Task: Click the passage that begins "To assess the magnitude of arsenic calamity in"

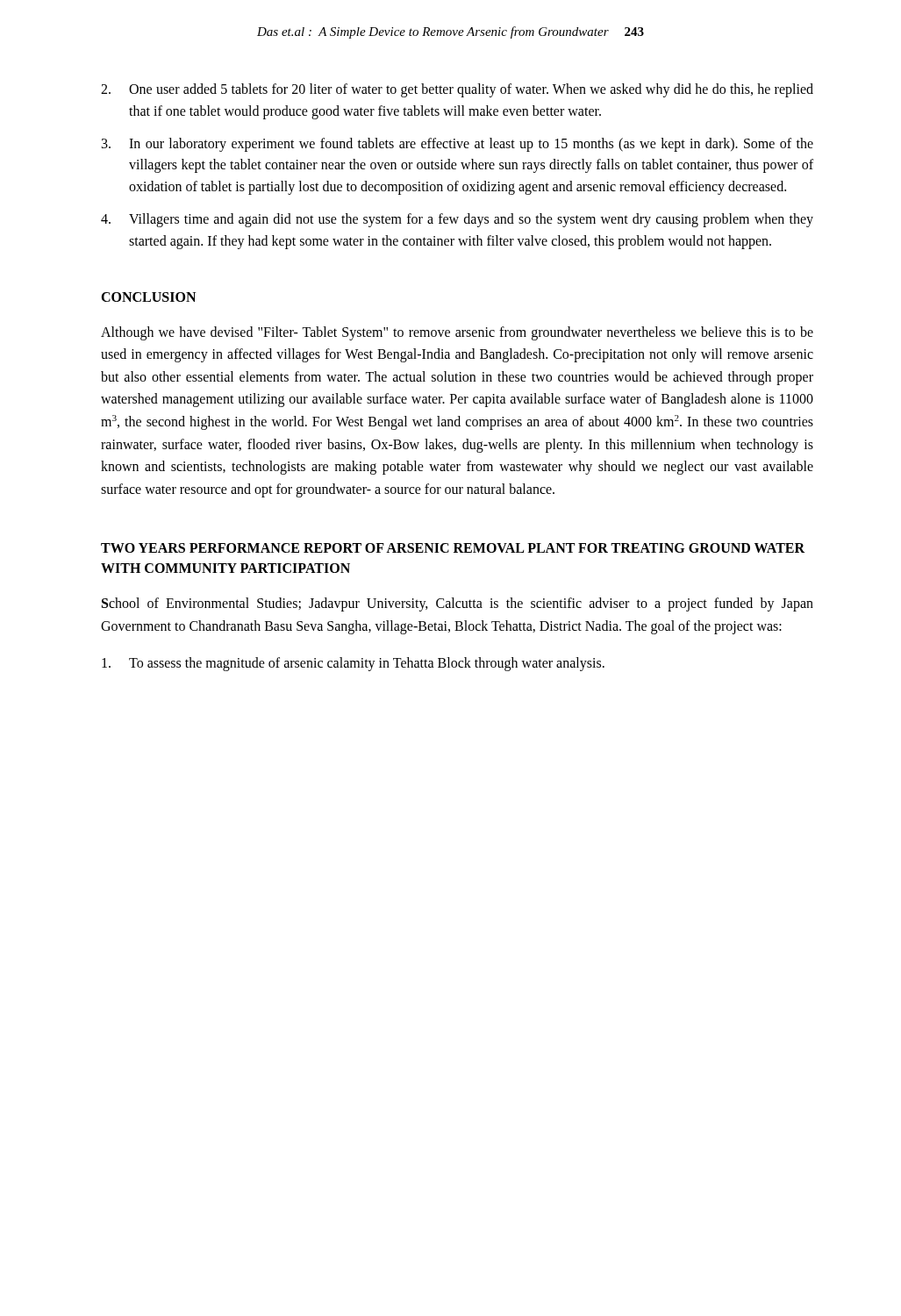Action: point(457,664)
